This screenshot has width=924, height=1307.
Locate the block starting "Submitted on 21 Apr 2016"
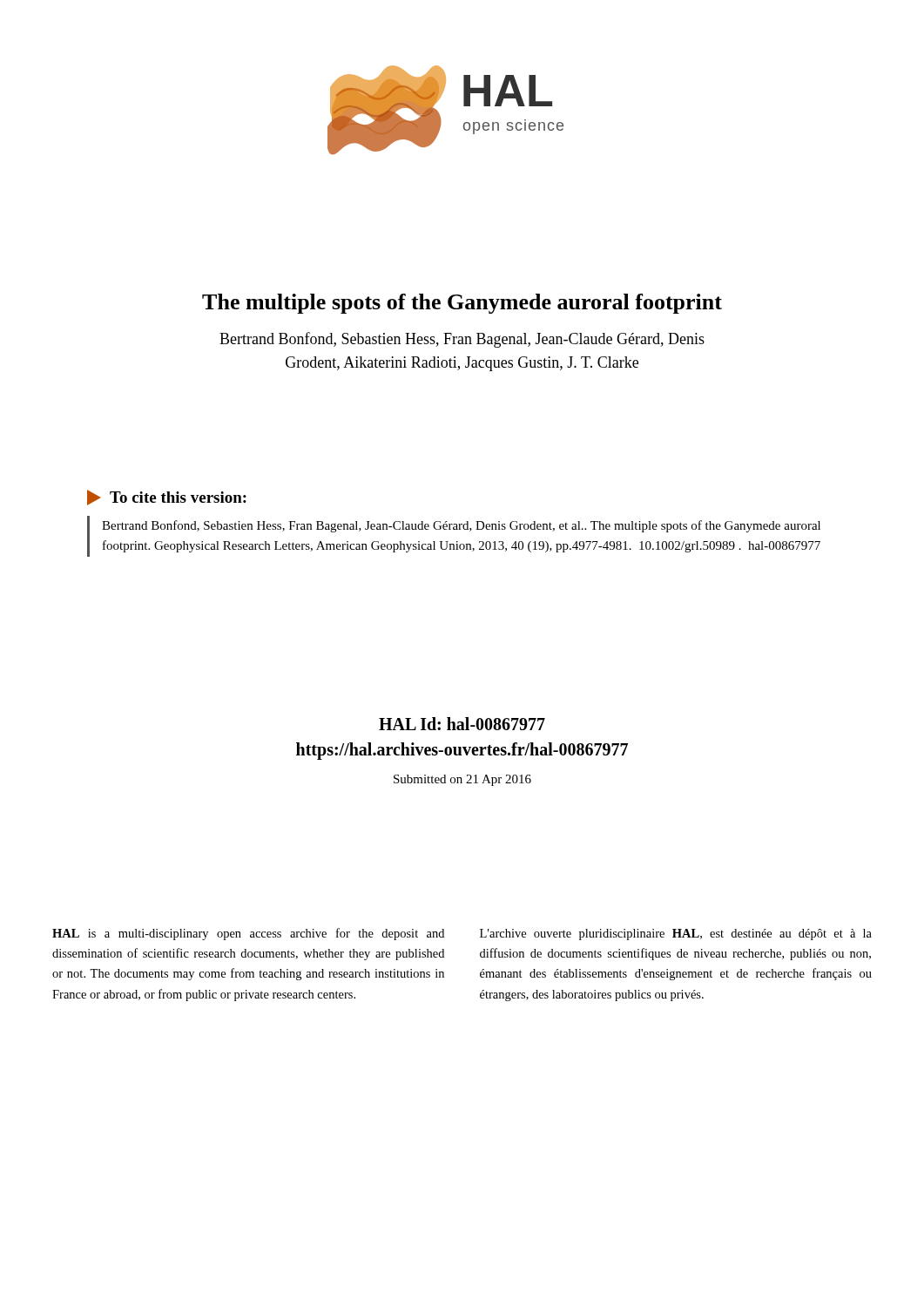pos(462,779)
